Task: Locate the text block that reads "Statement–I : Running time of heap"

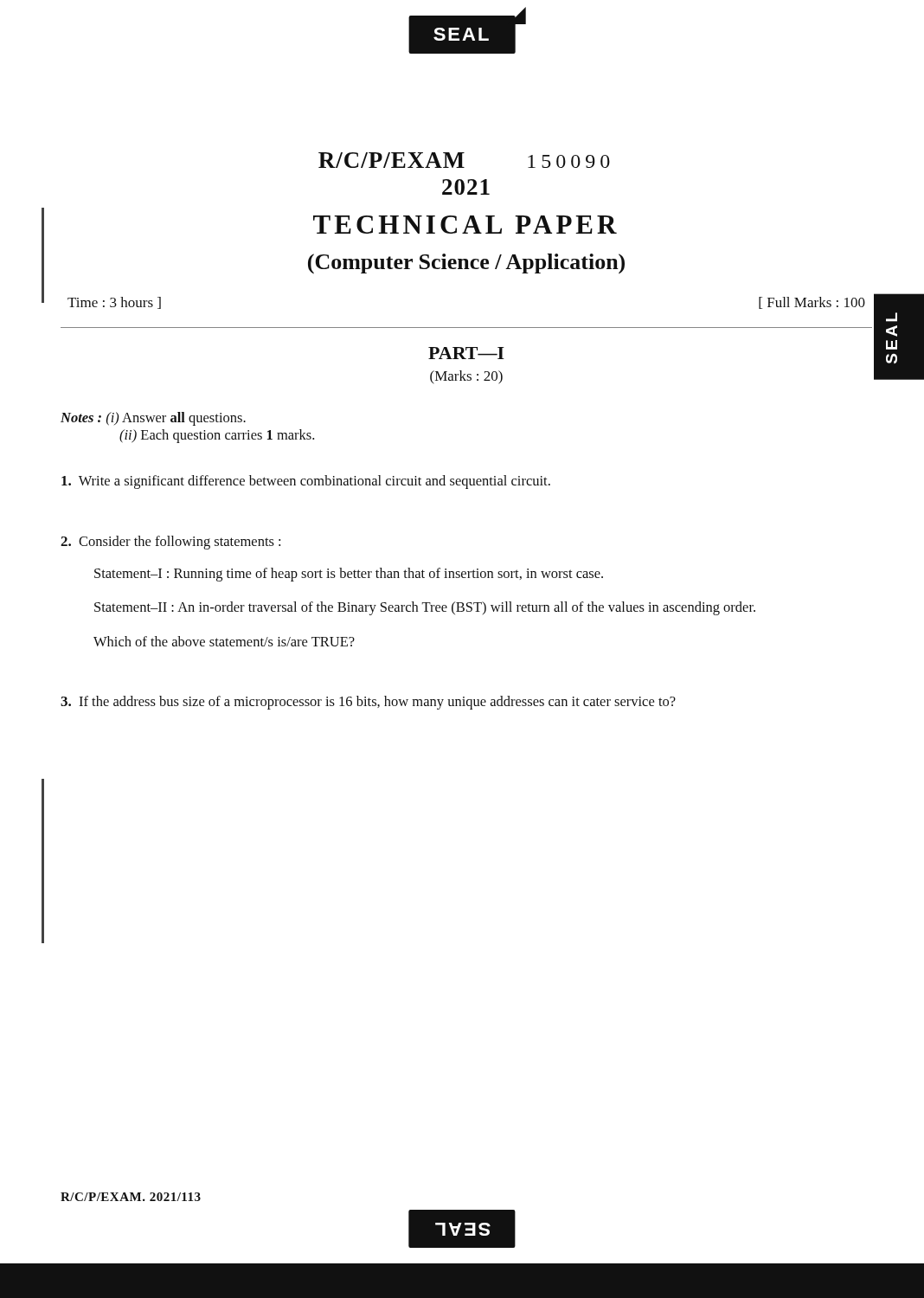Action: coord(349,573)
